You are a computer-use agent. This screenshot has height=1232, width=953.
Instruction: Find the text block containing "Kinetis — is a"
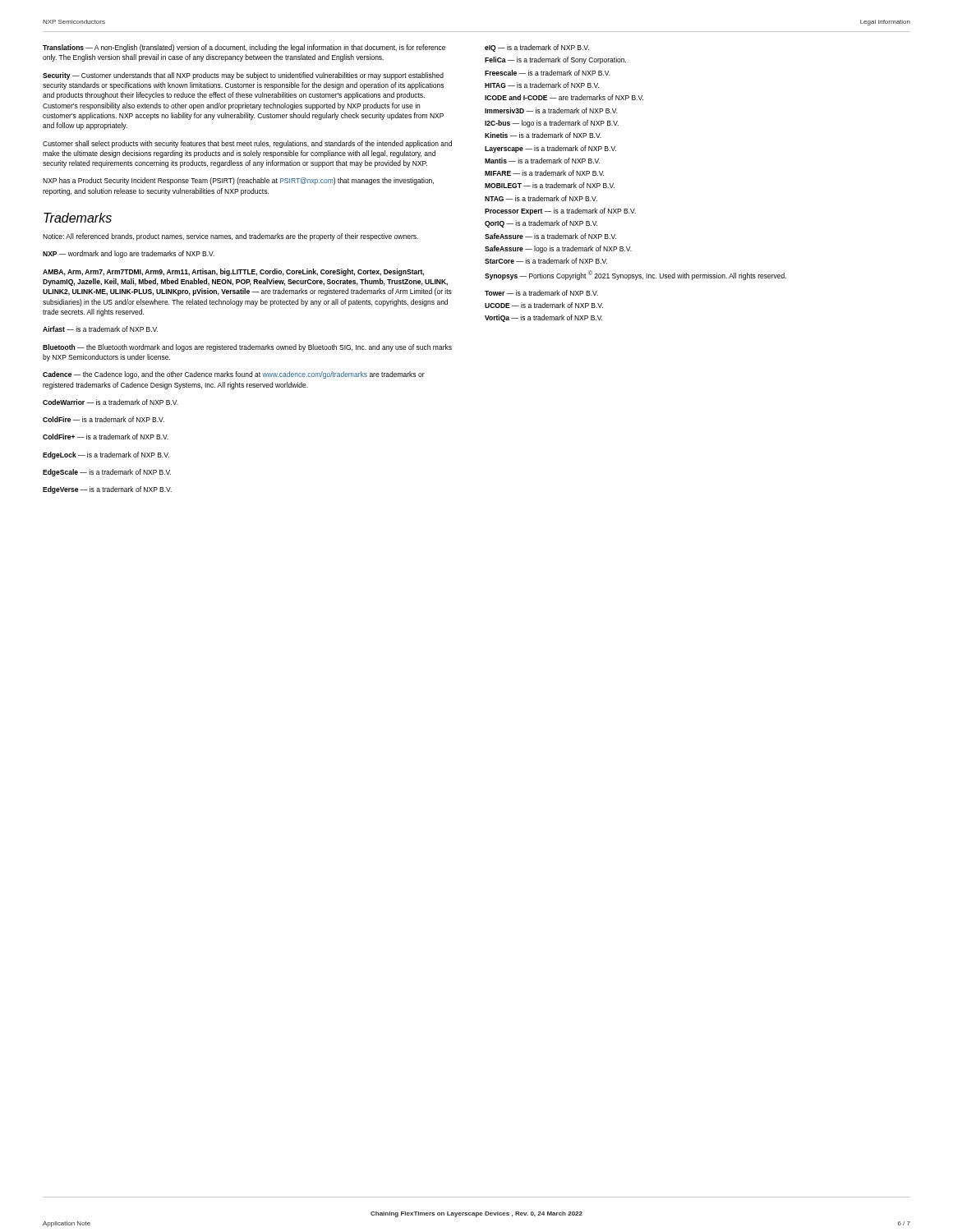[x=543, y=136]
